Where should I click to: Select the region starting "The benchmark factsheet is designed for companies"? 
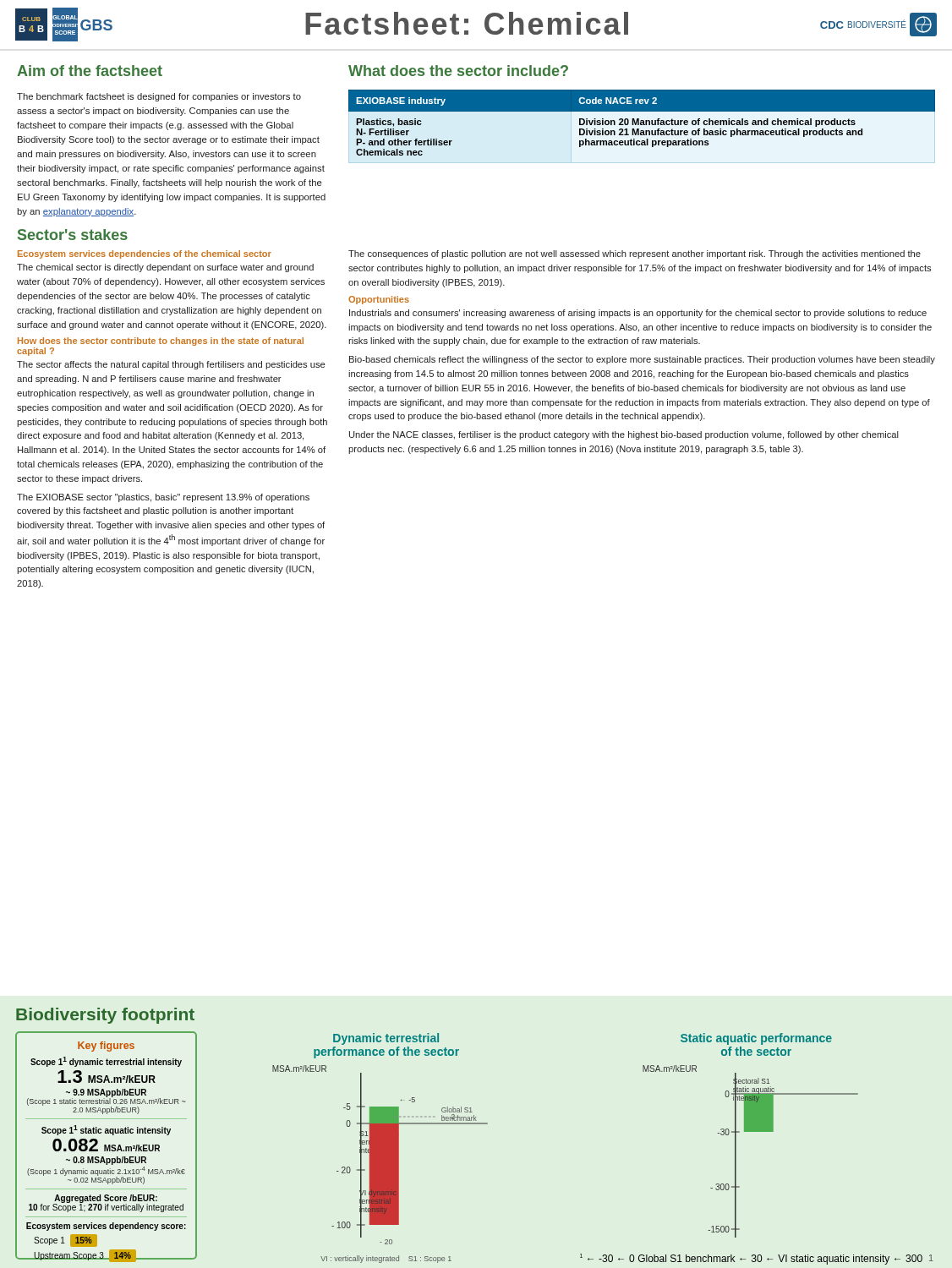coord(173,154)
